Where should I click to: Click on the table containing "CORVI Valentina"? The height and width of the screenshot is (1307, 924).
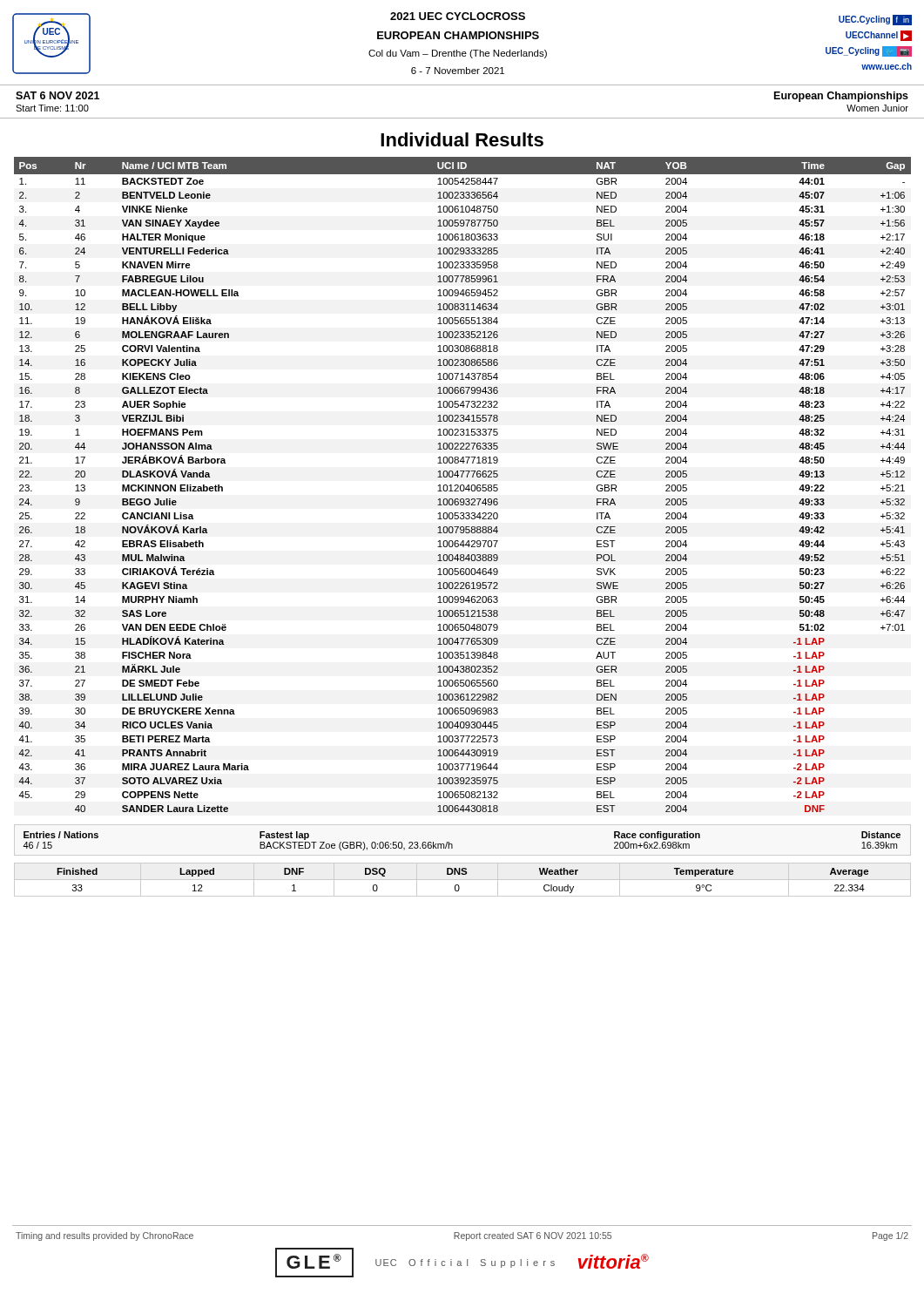coord(462,486)
